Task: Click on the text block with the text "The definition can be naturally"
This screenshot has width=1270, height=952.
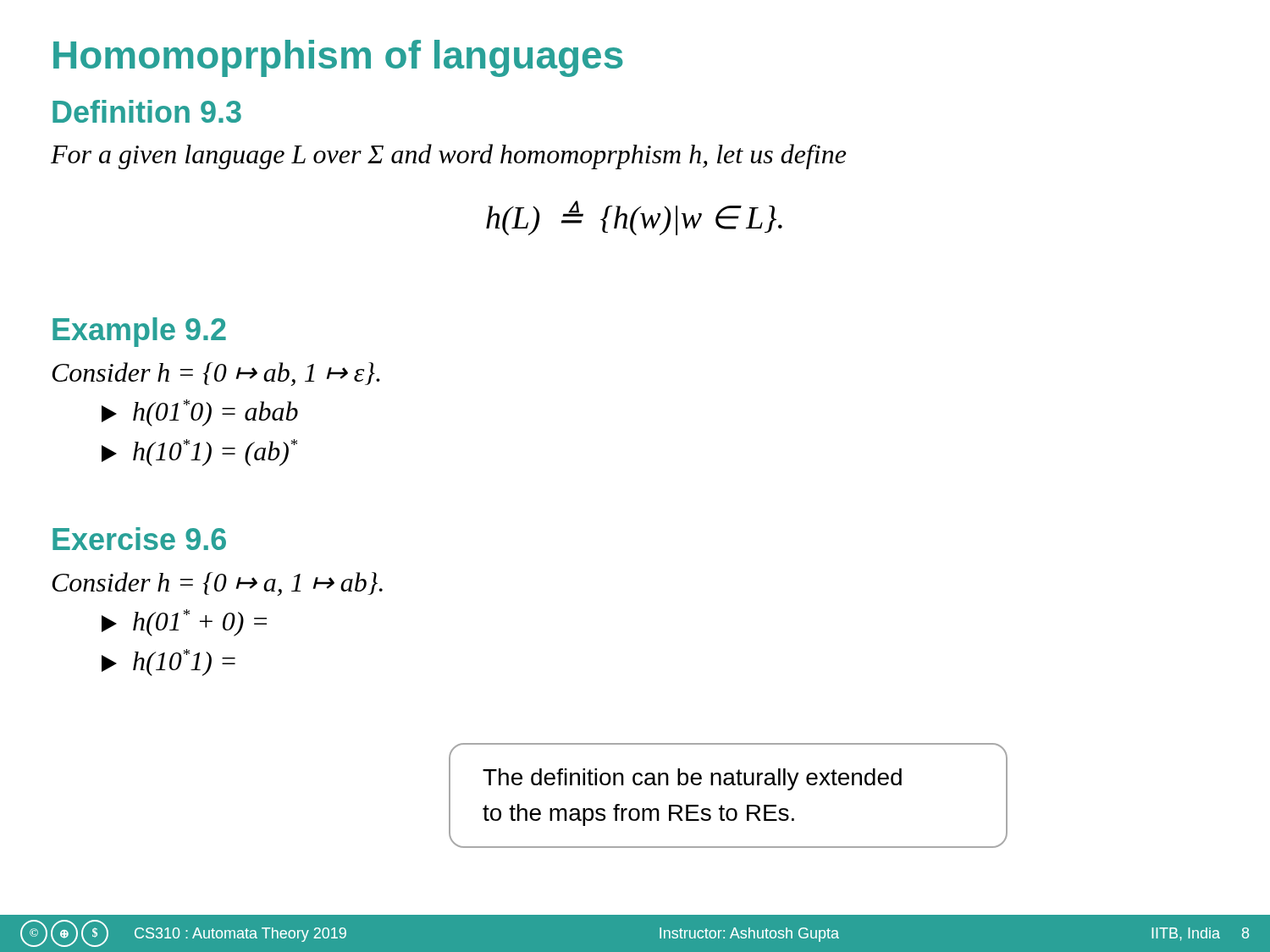Action: pyautogui.click(x=693, y=795)
